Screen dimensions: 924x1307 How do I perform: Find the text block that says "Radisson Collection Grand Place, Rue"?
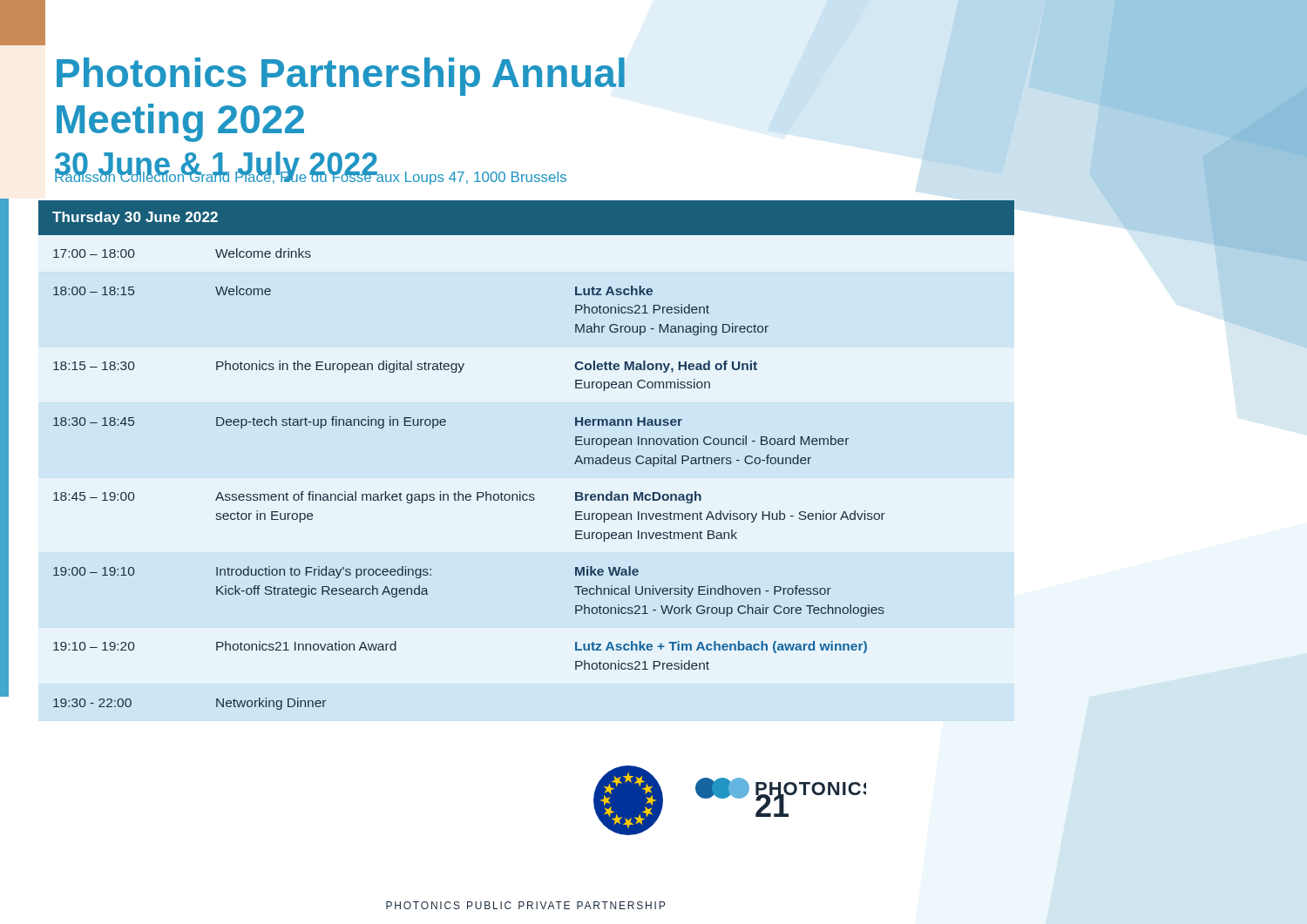point(310,177)
